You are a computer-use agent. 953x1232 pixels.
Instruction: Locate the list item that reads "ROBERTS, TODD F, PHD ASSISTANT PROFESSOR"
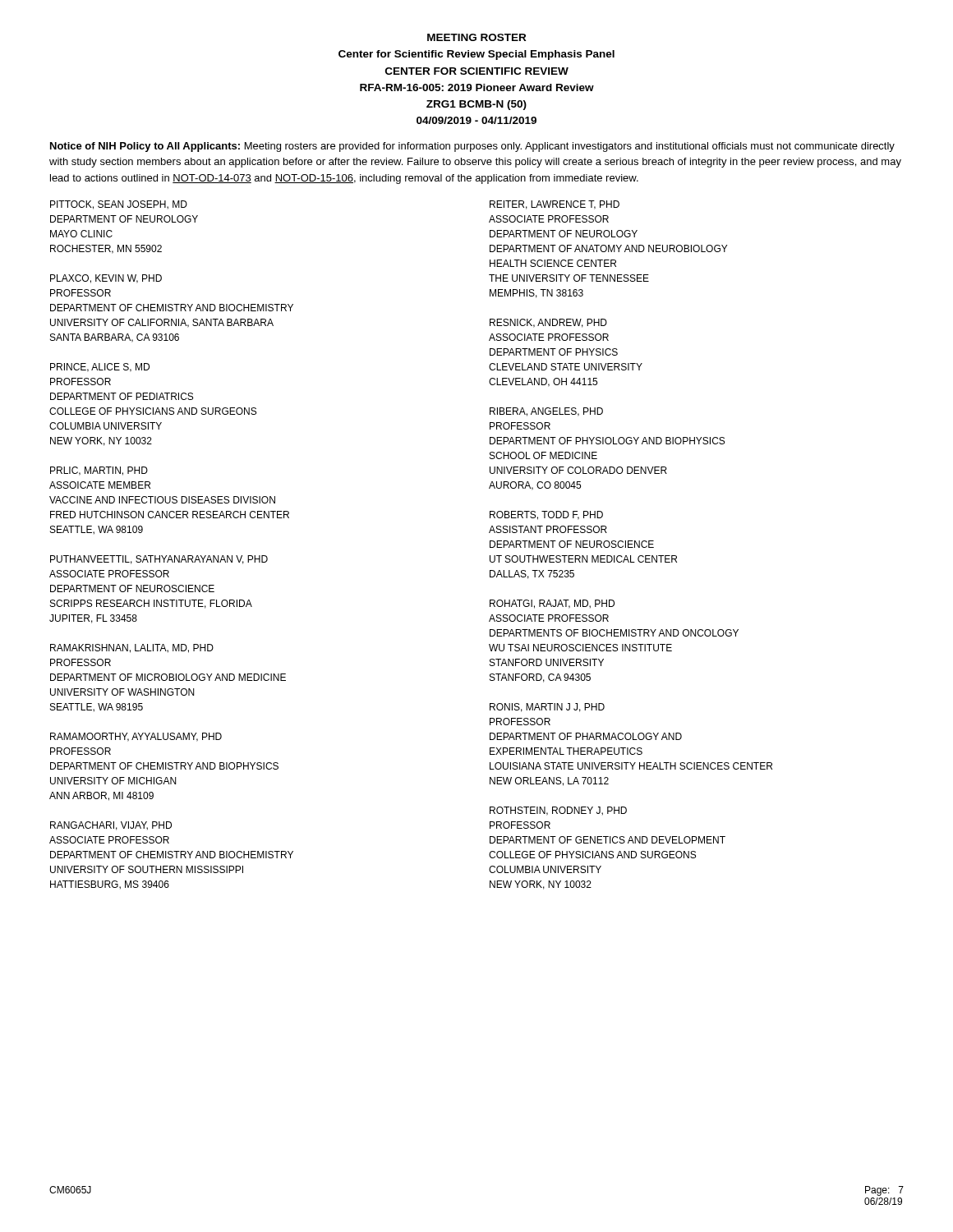coord(583,545)
